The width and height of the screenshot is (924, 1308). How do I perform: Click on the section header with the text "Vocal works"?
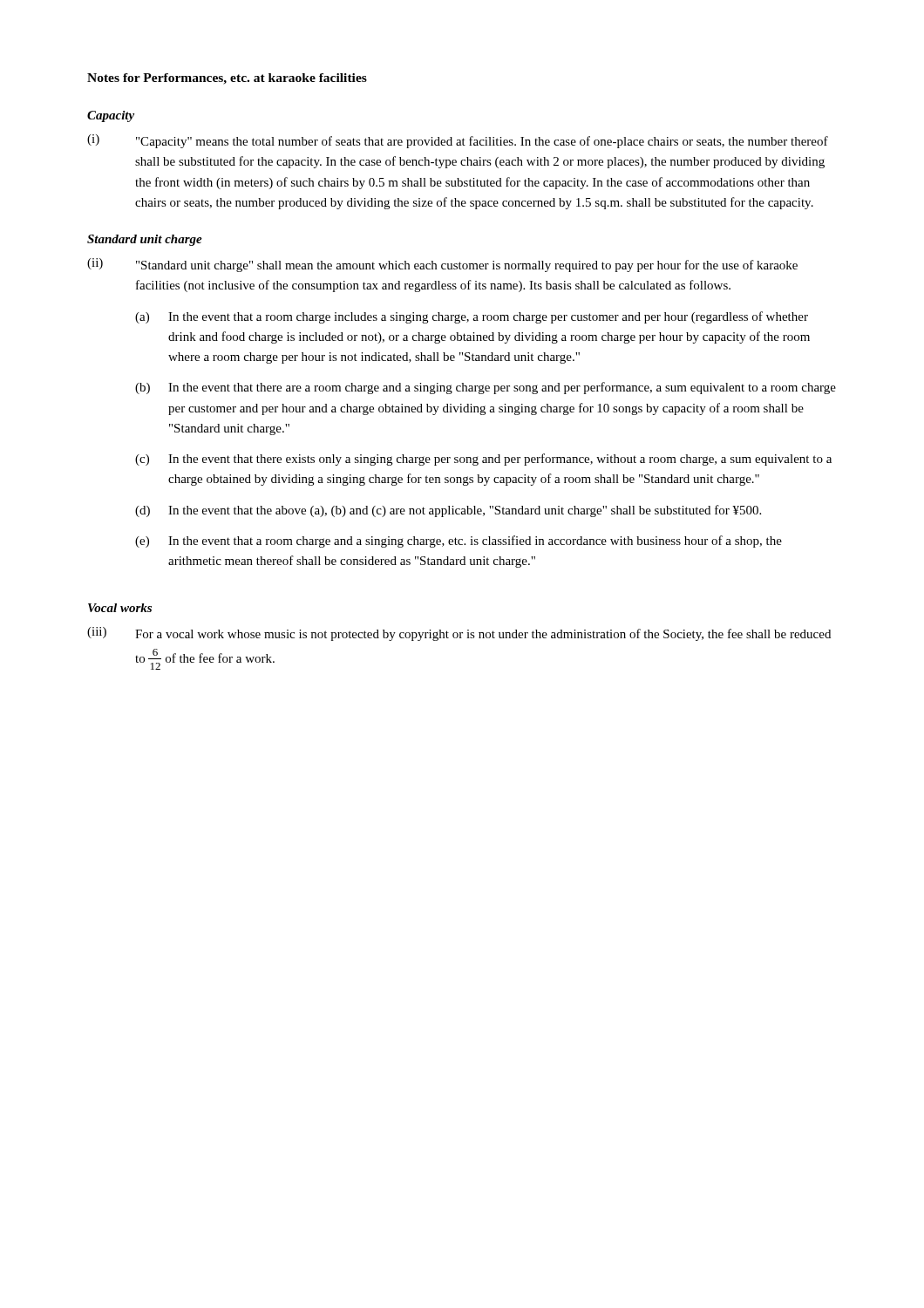coord(120,608)
